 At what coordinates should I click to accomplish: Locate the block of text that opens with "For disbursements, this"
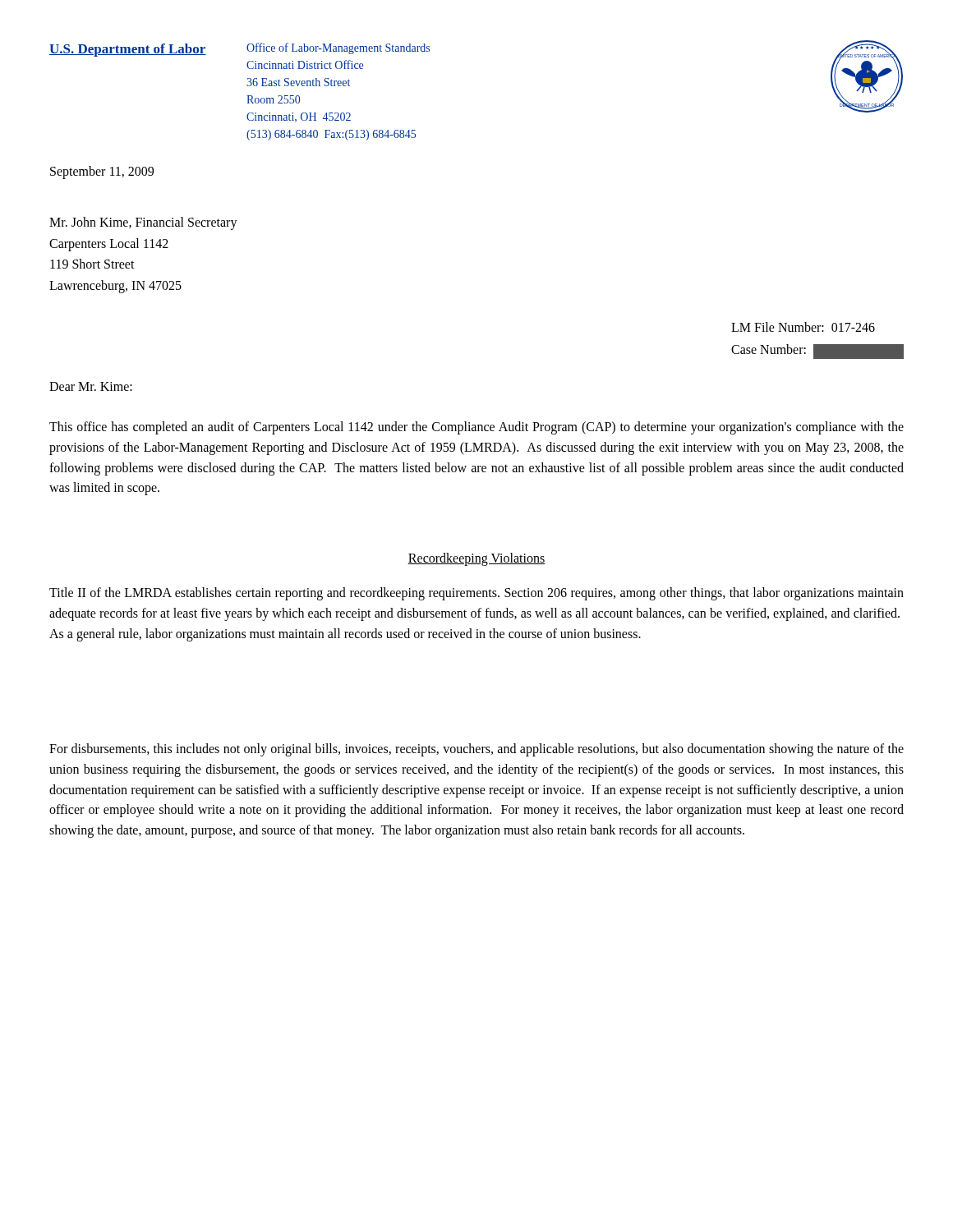coord(476,789)
